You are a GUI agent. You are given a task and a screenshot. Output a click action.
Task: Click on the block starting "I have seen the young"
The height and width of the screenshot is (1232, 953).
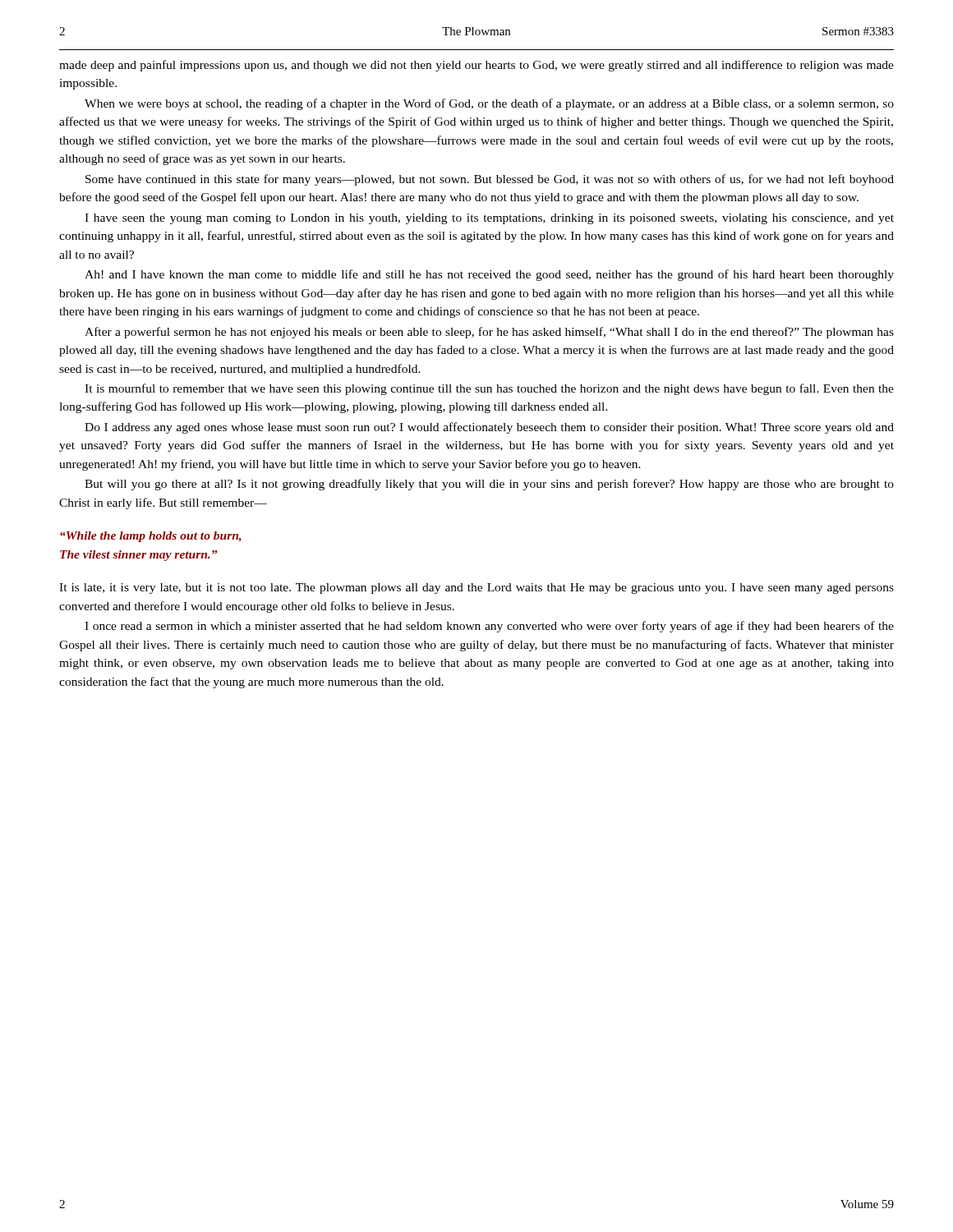coord(476,235)
